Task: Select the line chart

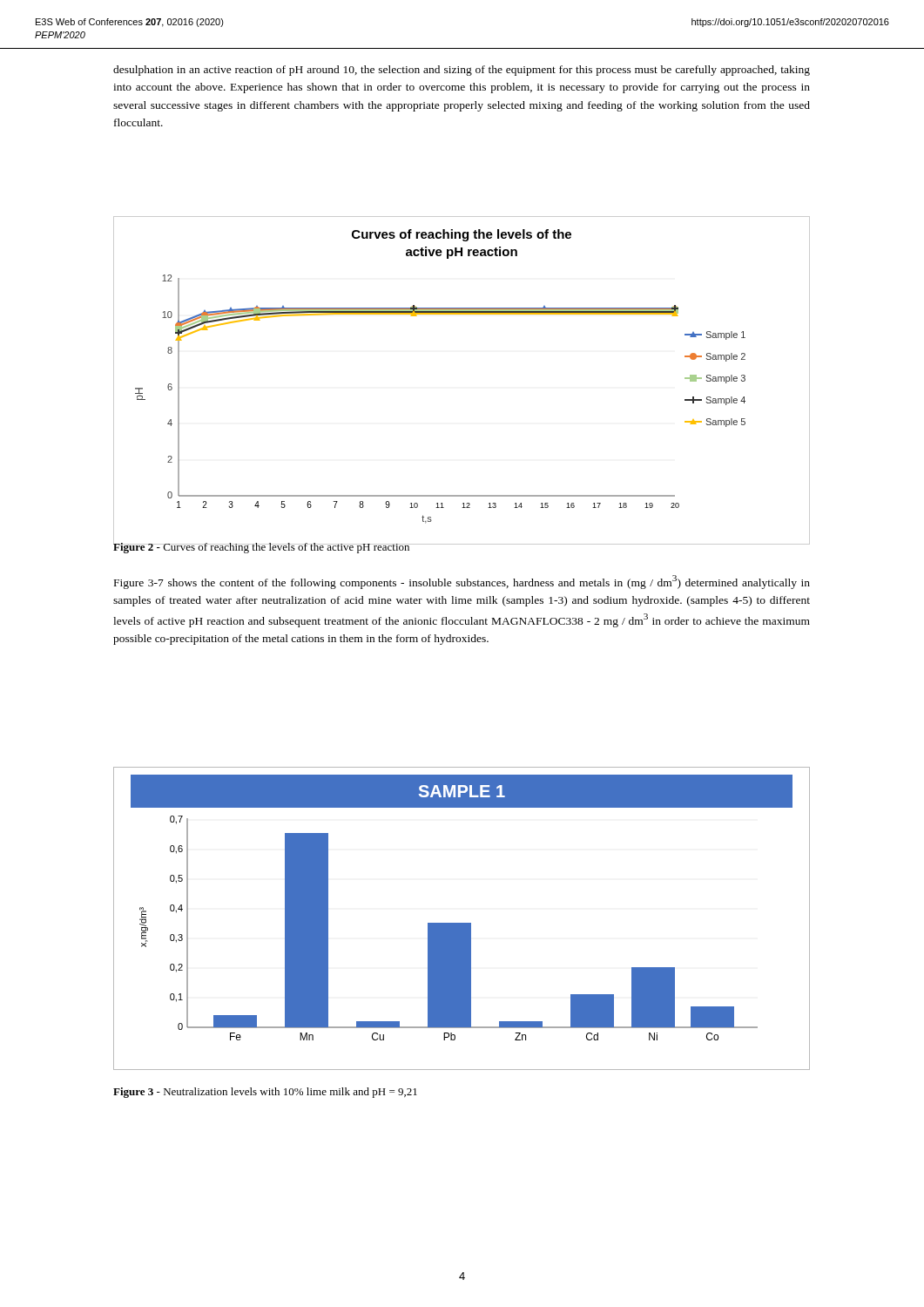Action: pos(462,380)
